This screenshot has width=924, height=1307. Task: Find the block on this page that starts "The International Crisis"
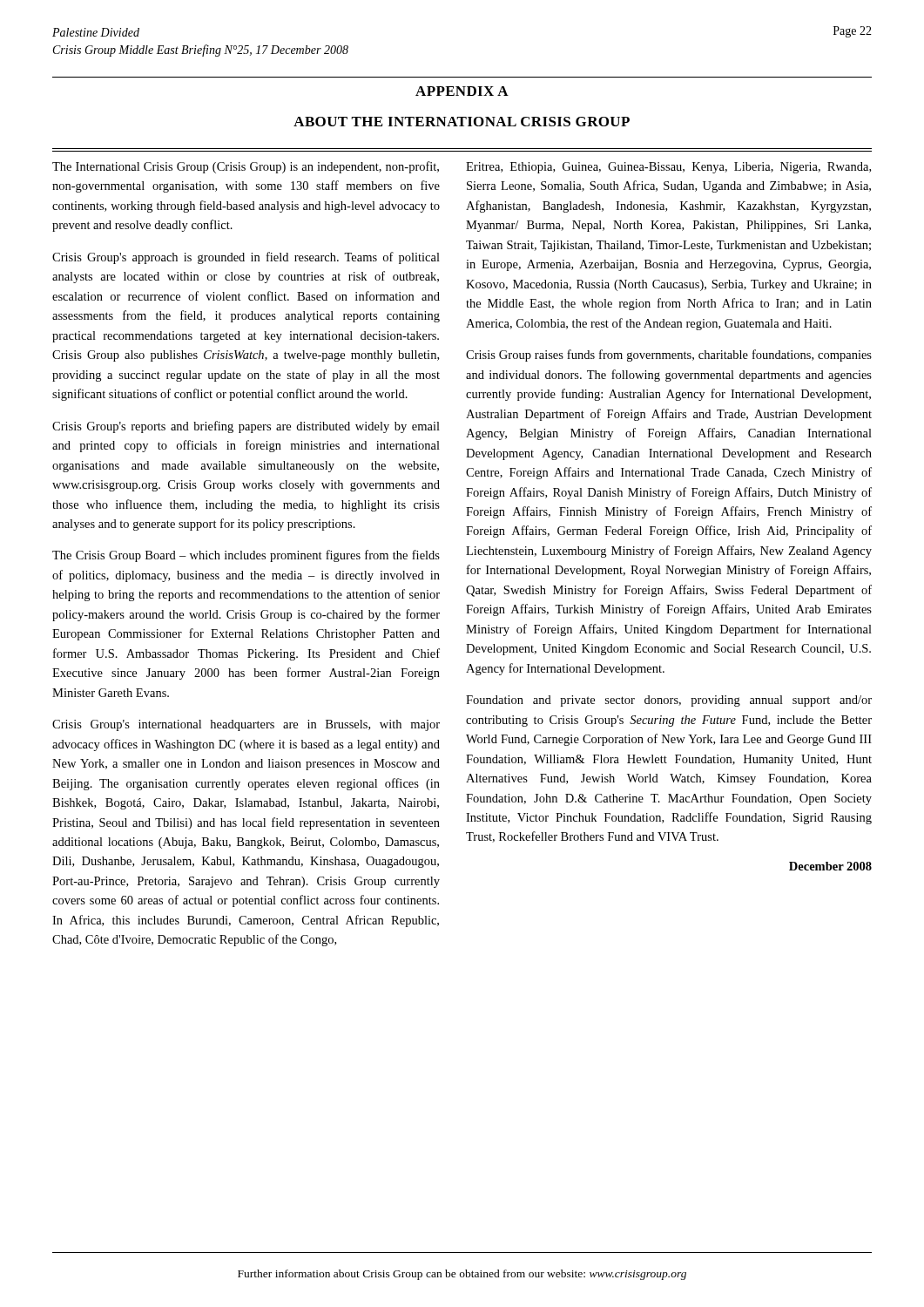(x=246, y=196)
